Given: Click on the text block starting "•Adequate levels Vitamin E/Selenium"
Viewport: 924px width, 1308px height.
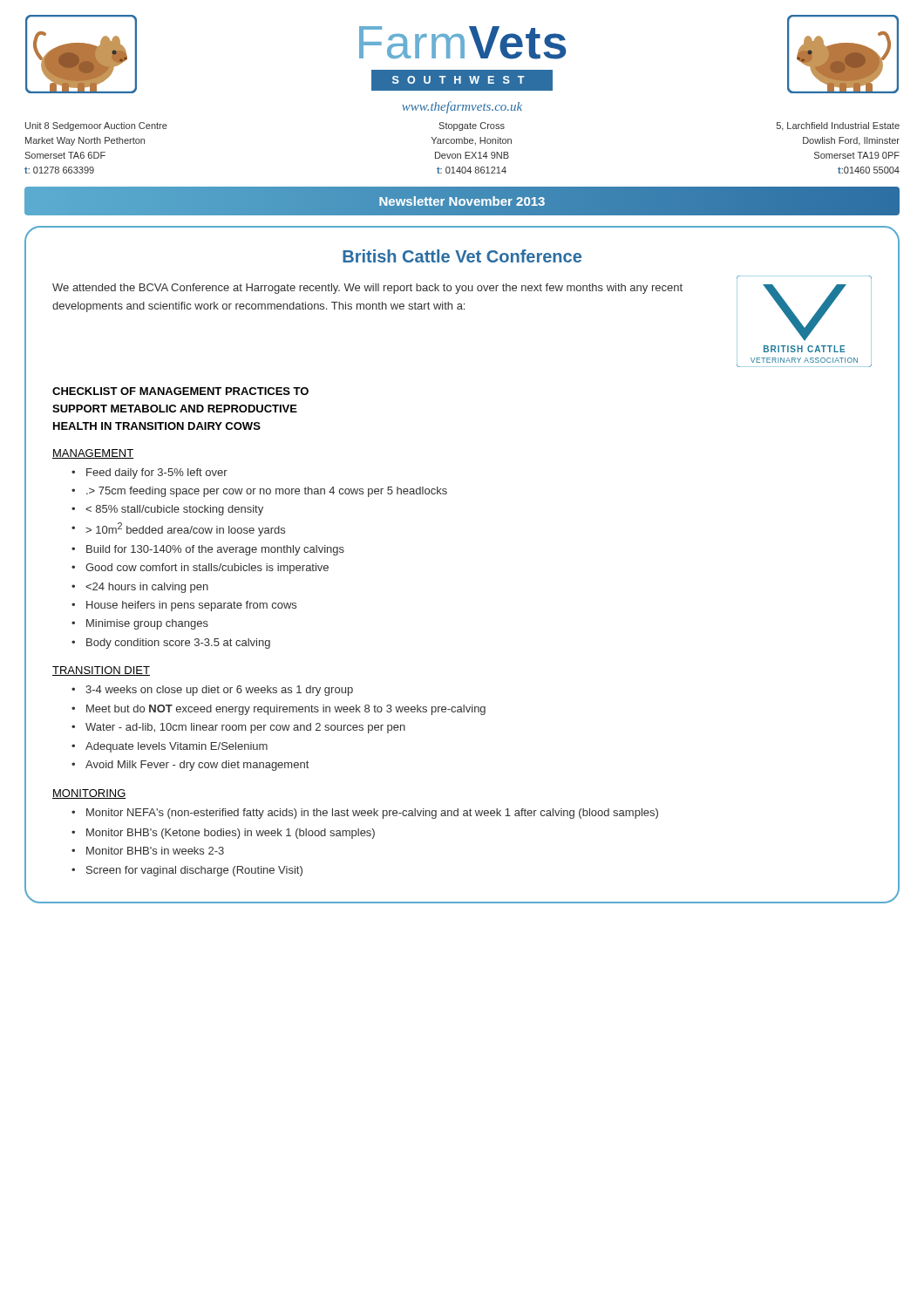Looking at the screenshot, I should click(170, 746).
